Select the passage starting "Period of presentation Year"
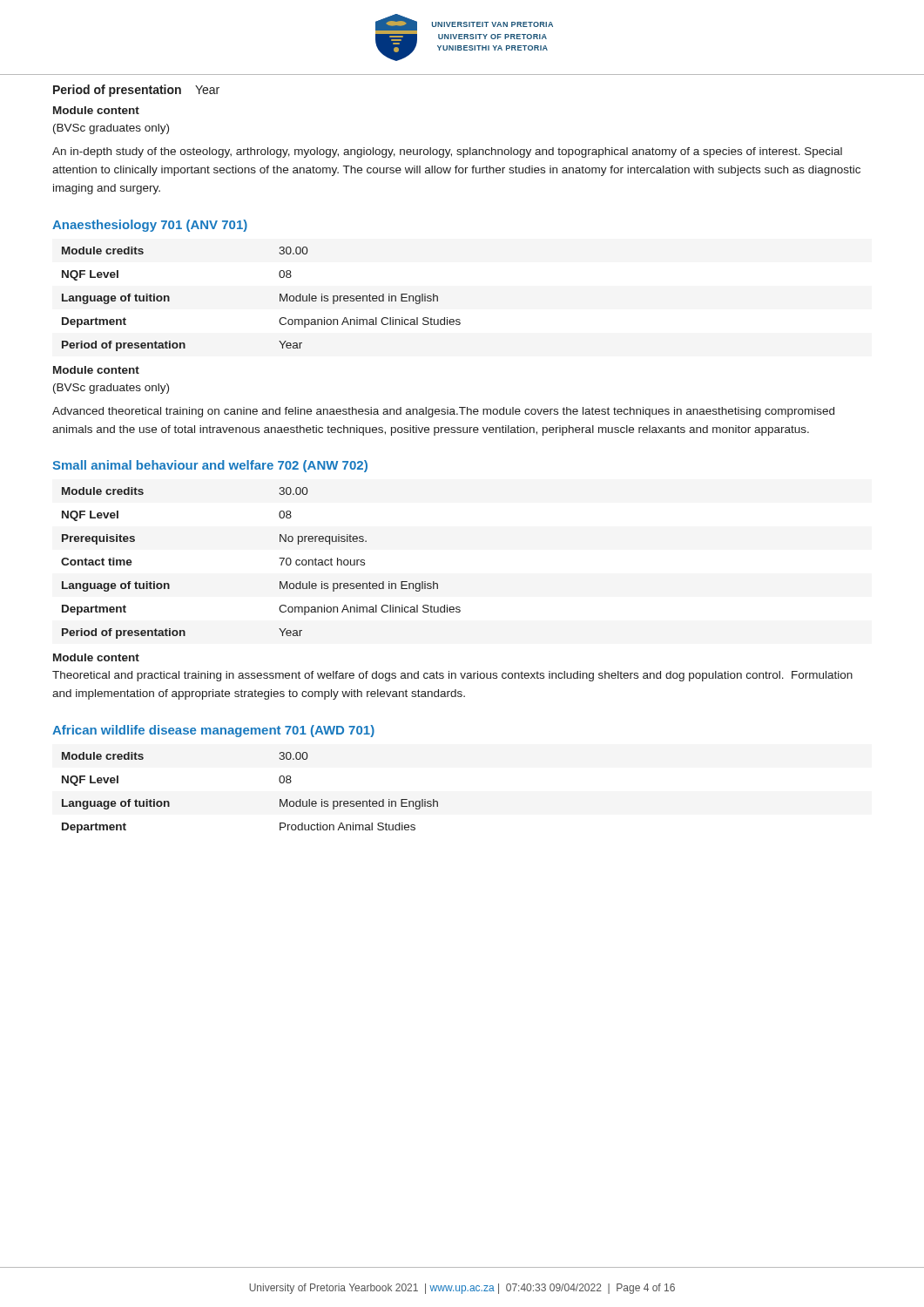The width and height of the screenshot is (924, 1307). point(136,90)
